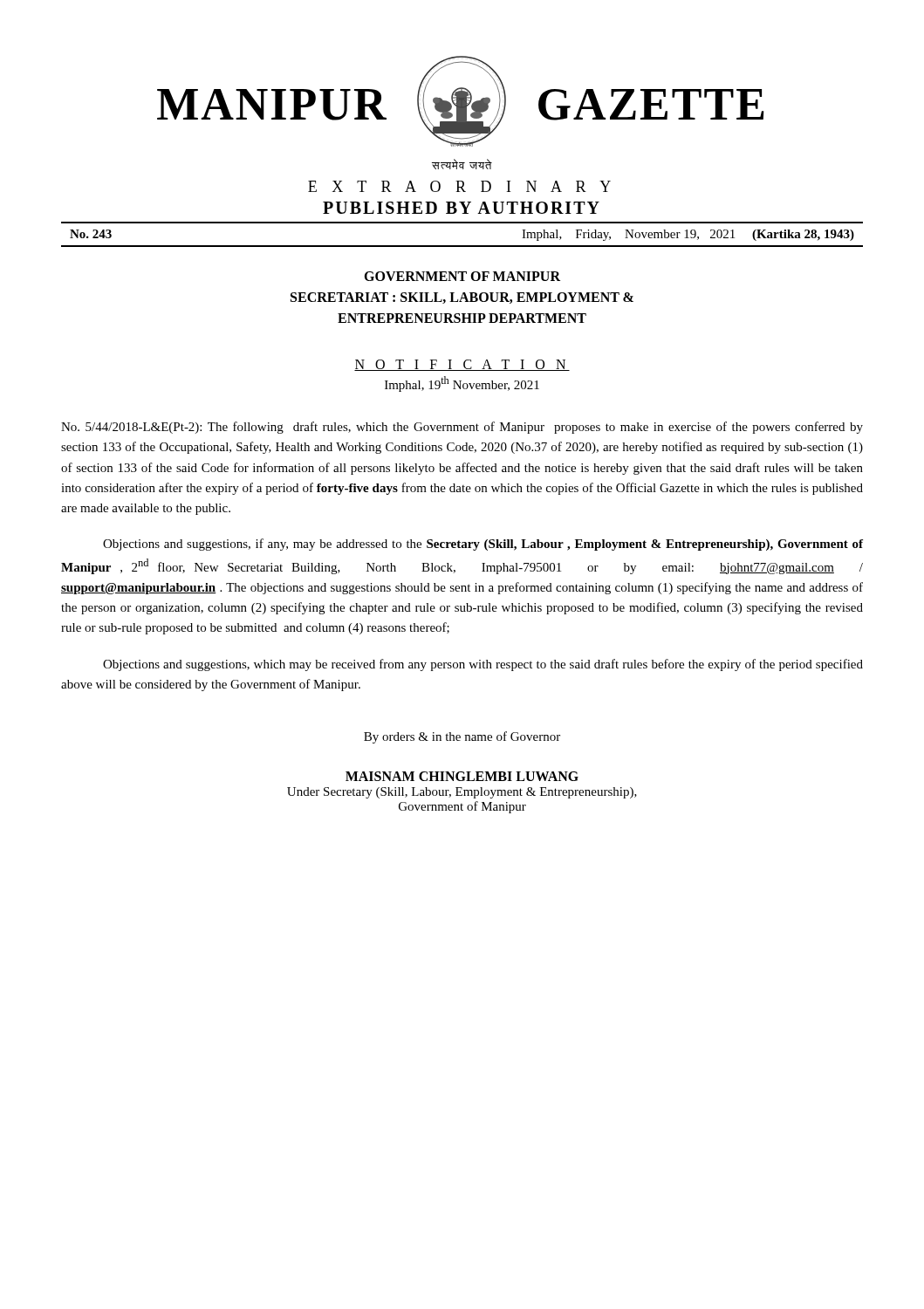
Task: Find the table that mentions "No. 243 Imphal, Friday, November"
Action: [x=462, y=234]
